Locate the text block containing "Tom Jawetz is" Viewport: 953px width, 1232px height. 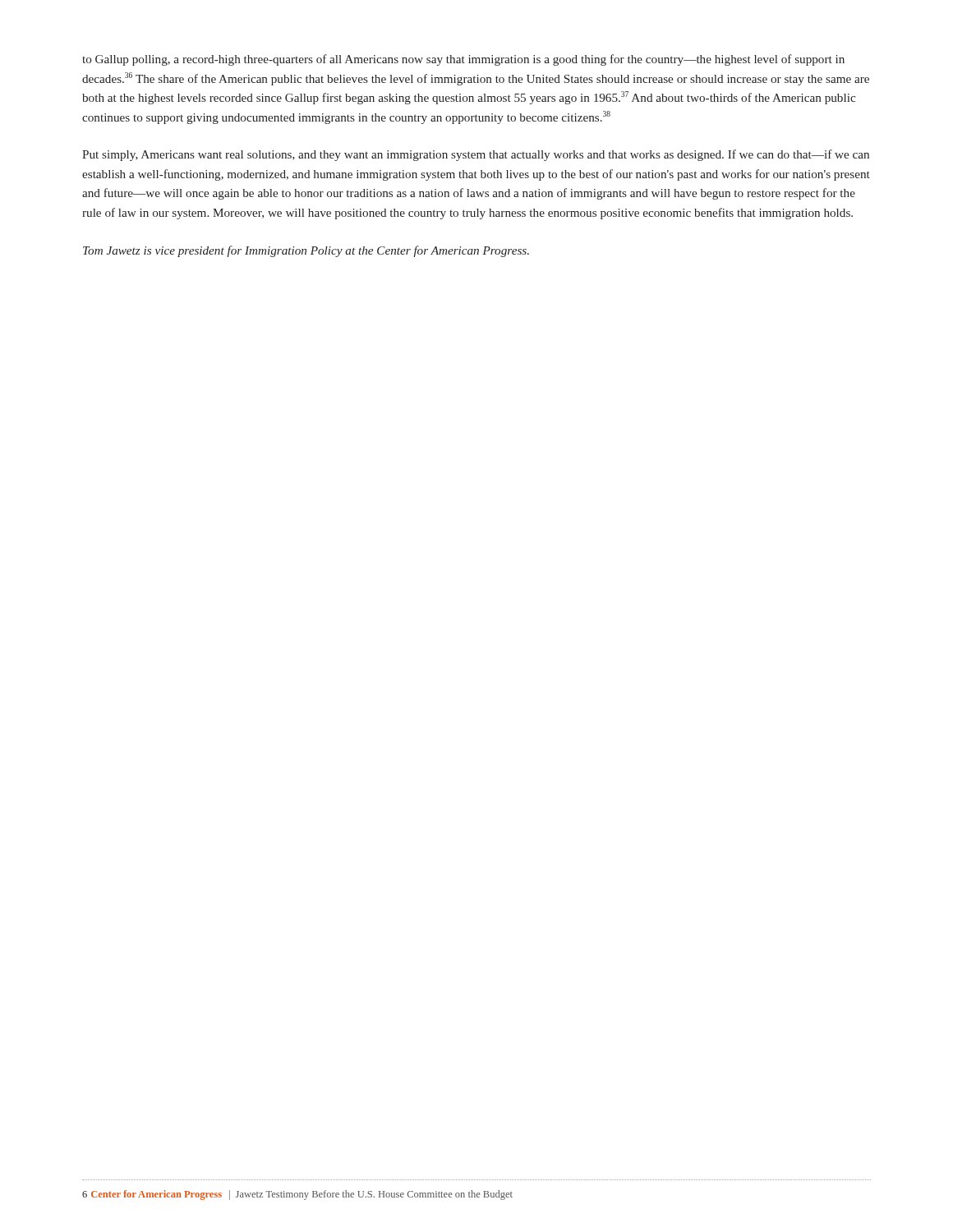306,250
